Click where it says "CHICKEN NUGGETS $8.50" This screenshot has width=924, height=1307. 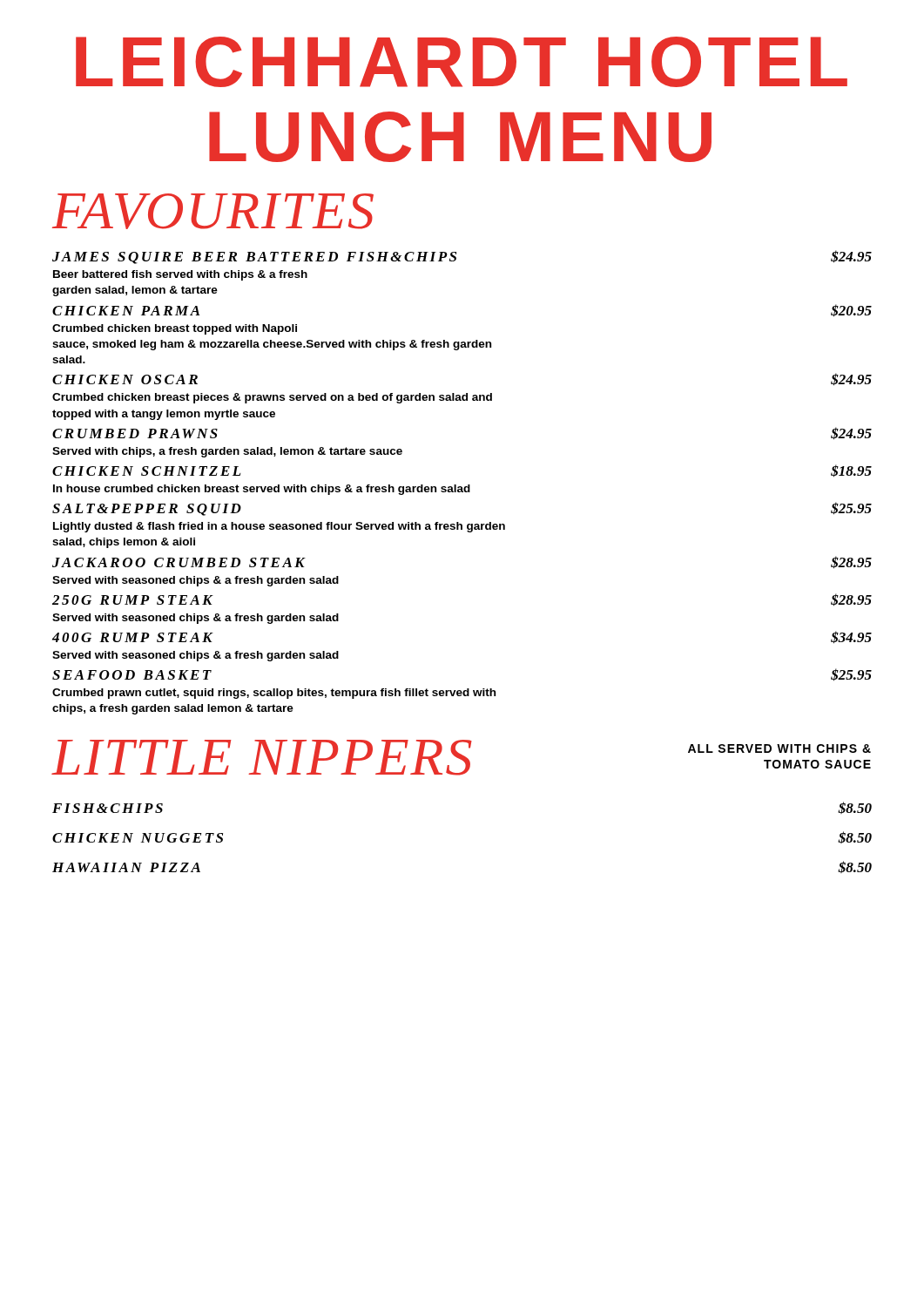point(147,837)
